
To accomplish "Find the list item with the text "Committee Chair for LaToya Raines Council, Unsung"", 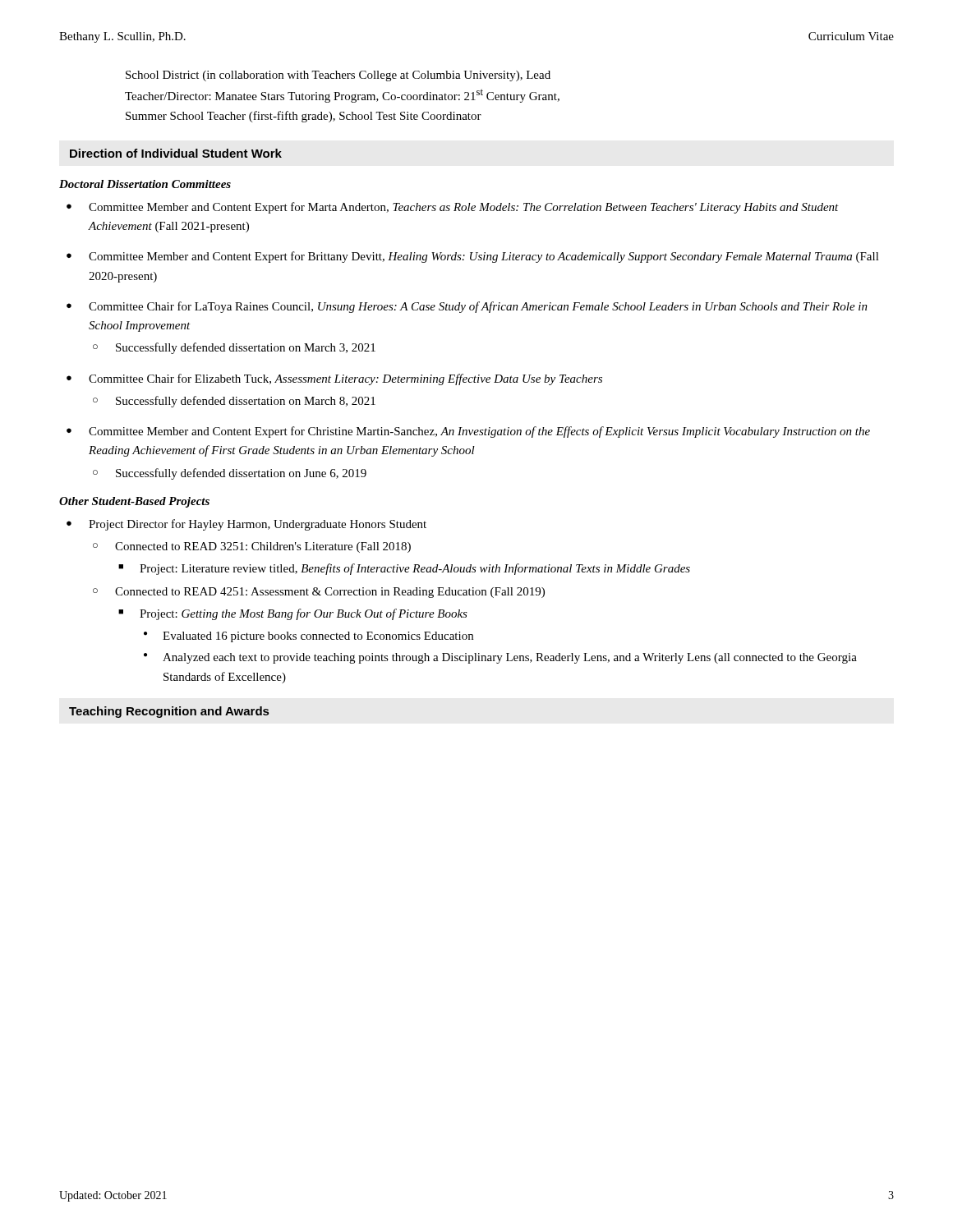I will coord(478,307).
